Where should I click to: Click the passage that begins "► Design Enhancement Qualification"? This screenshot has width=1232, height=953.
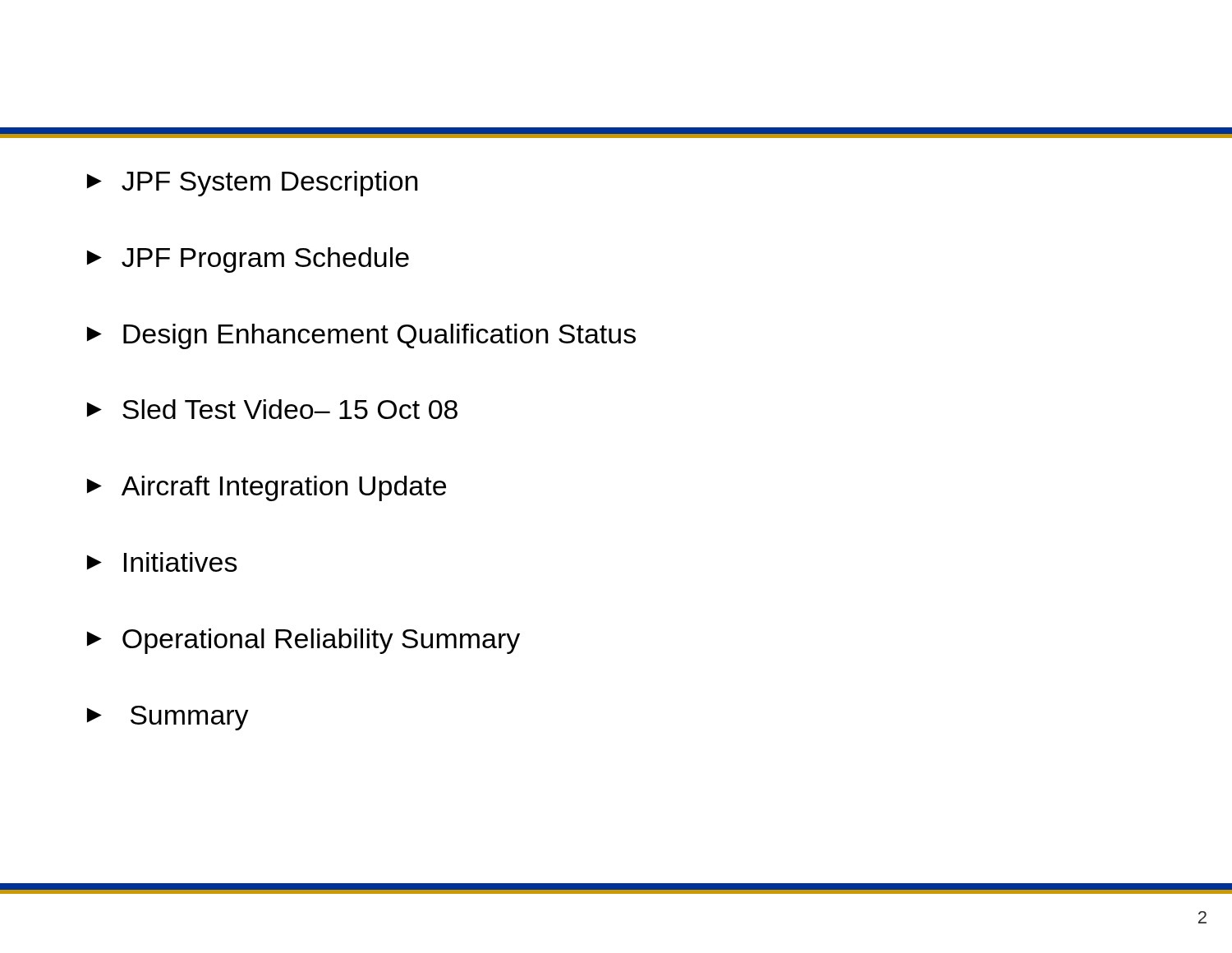(x=359, y=334)
